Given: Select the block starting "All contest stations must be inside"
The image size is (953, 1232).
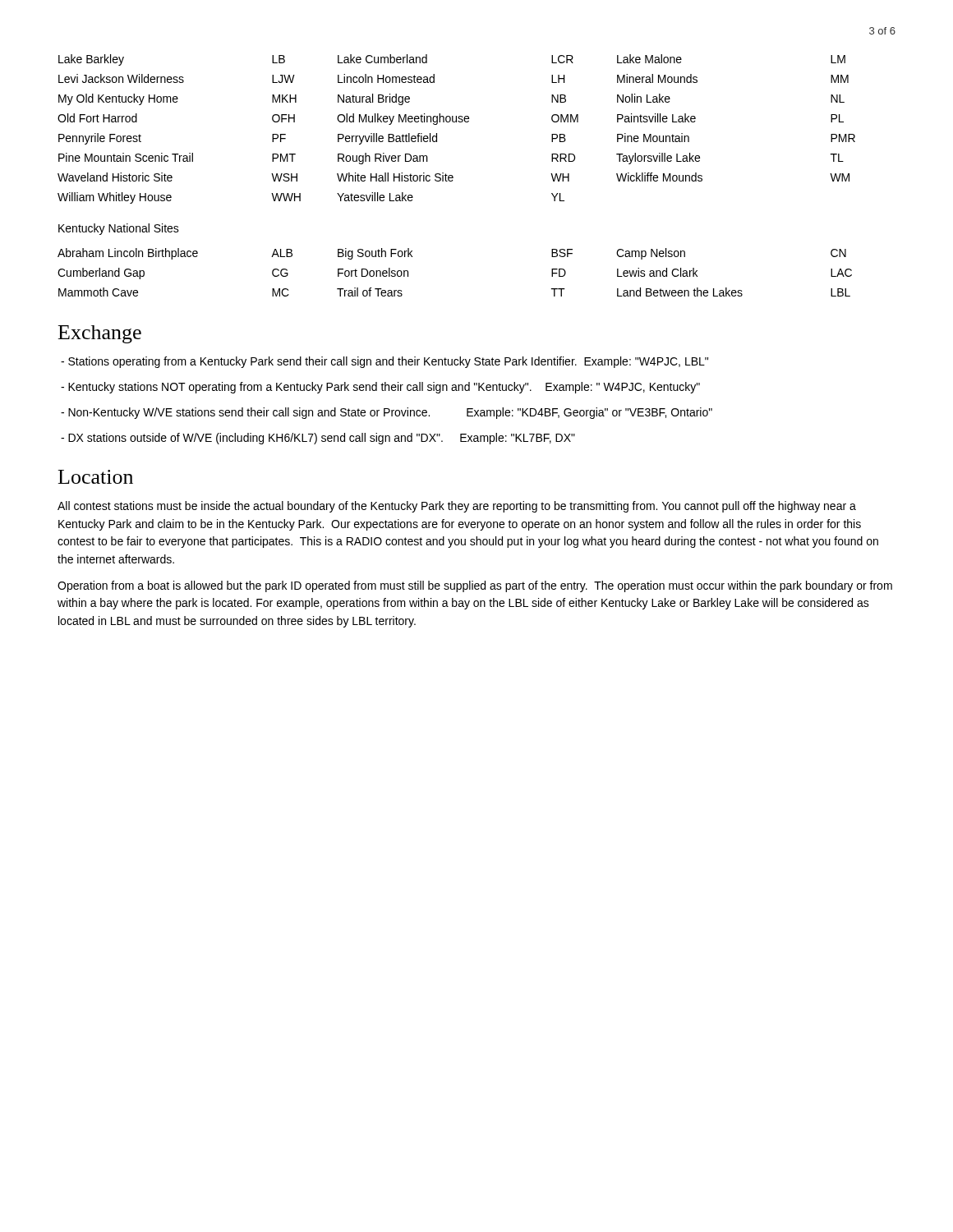Looking at the screenshot, I should [x=468, y=533].
